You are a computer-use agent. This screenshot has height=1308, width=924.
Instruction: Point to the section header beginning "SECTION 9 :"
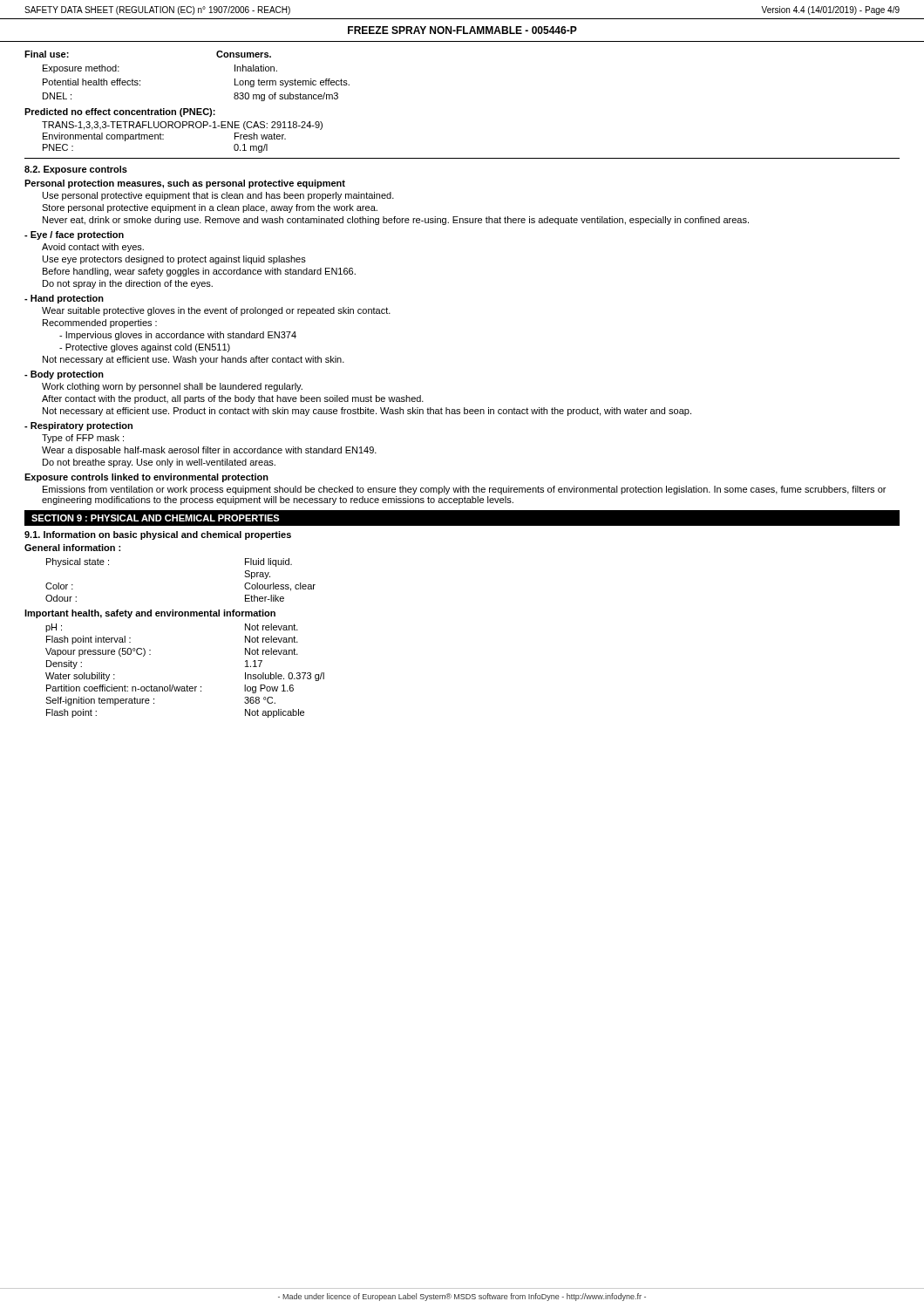point(155,518)
